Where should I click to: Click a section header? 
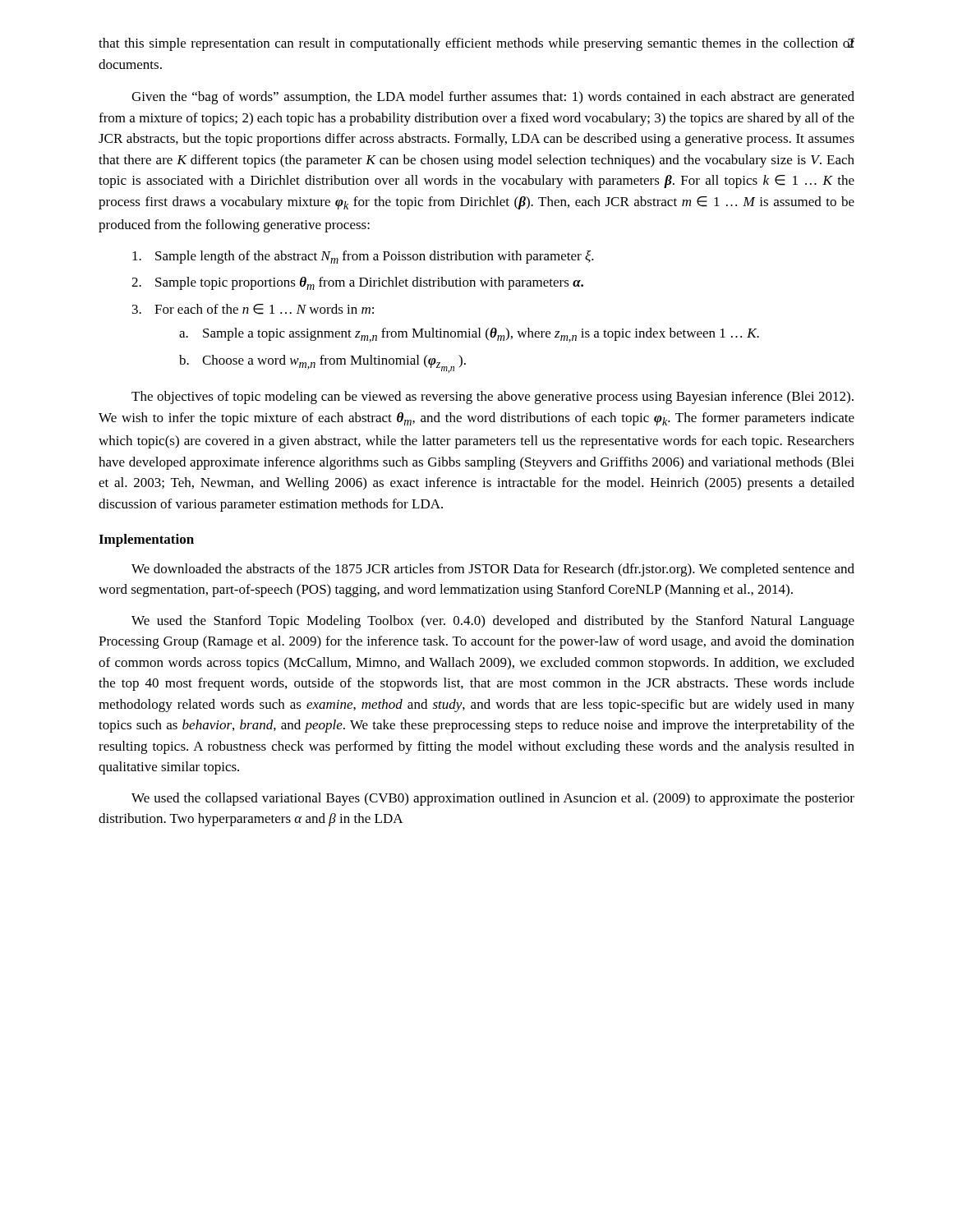pyautogui.click(x=476, y=539)
